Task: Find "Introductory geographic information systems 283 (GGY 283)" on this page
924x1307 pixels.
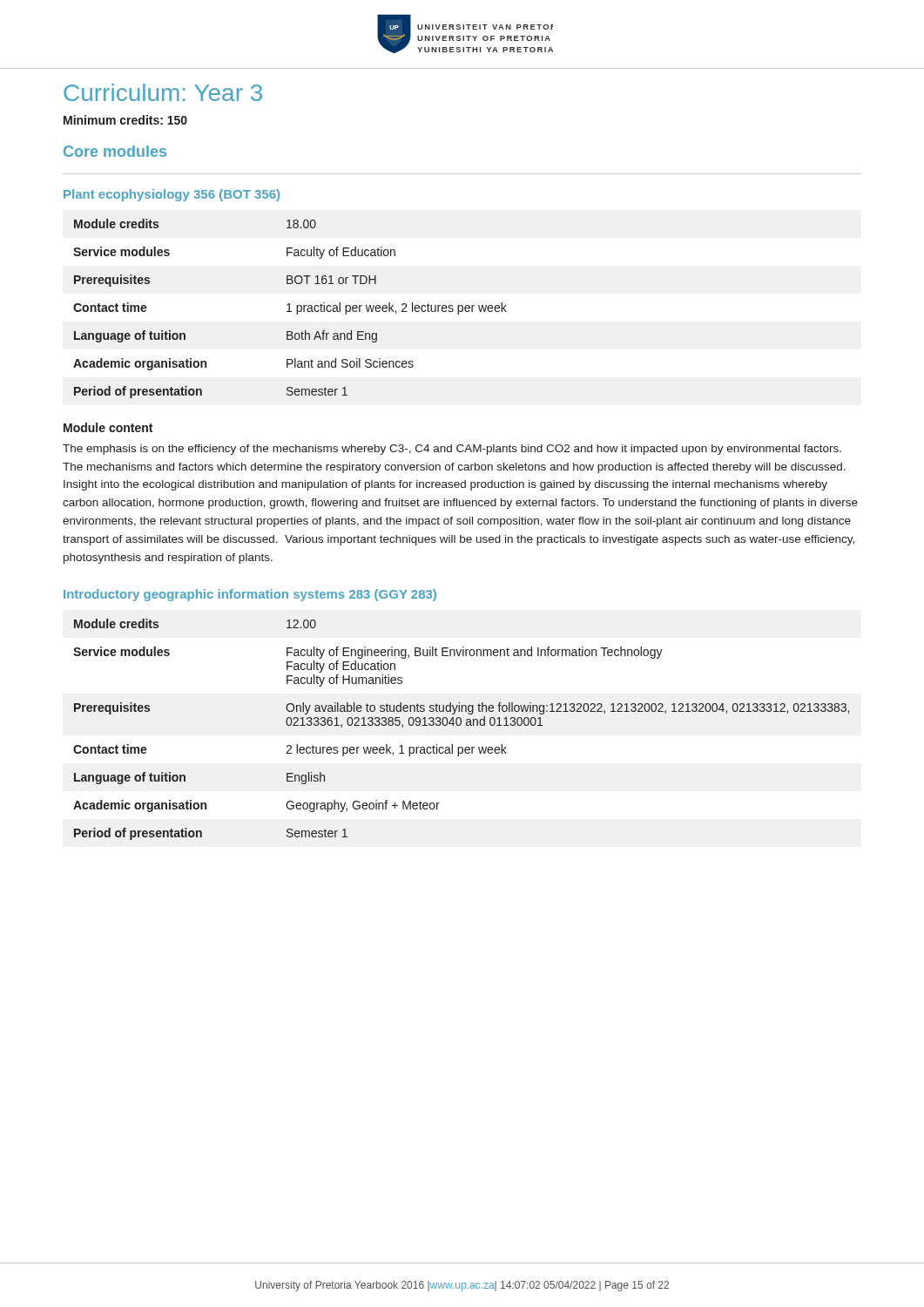Action: (250, 595)
